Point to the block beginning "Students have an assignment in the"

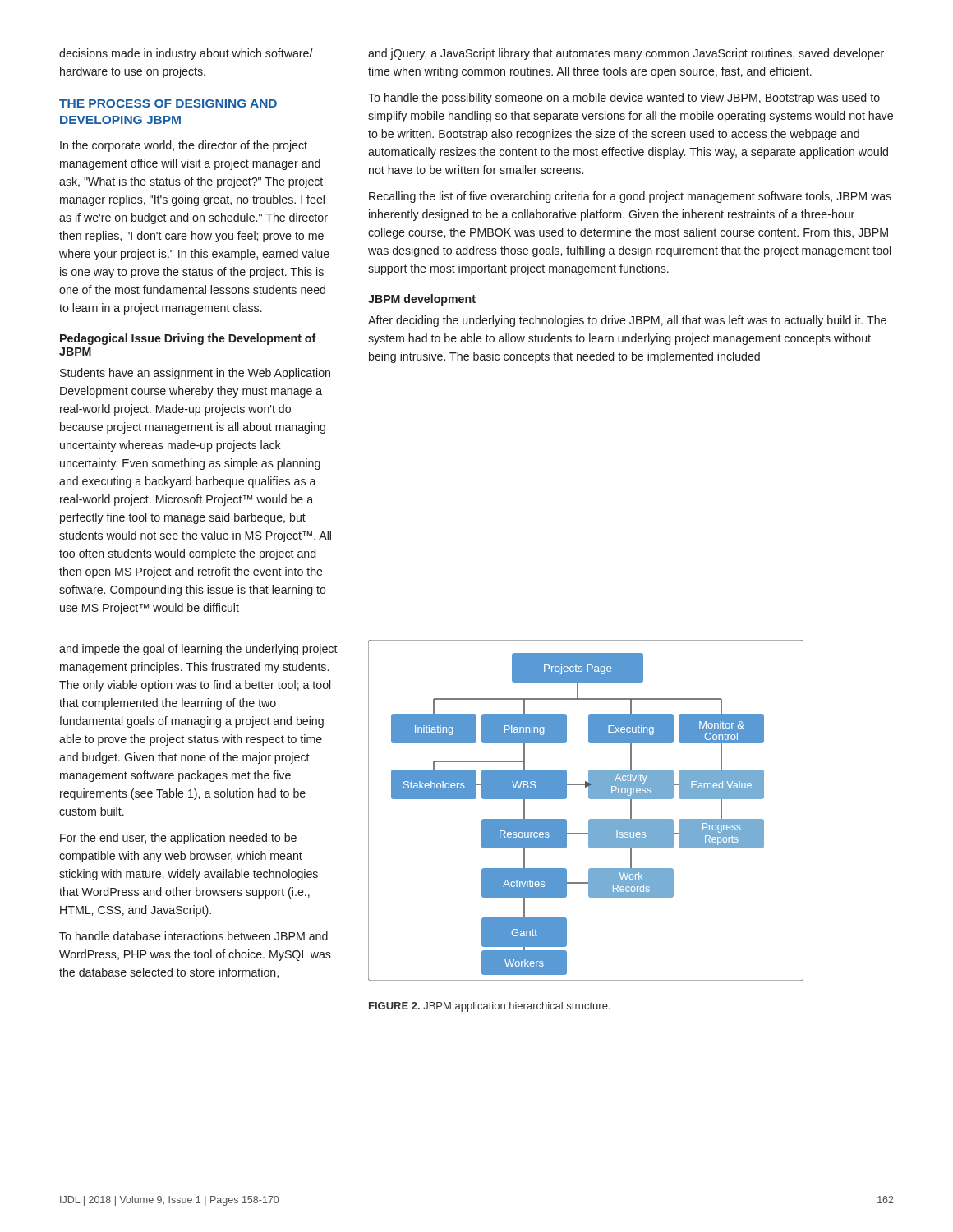(x=199, y=491)
